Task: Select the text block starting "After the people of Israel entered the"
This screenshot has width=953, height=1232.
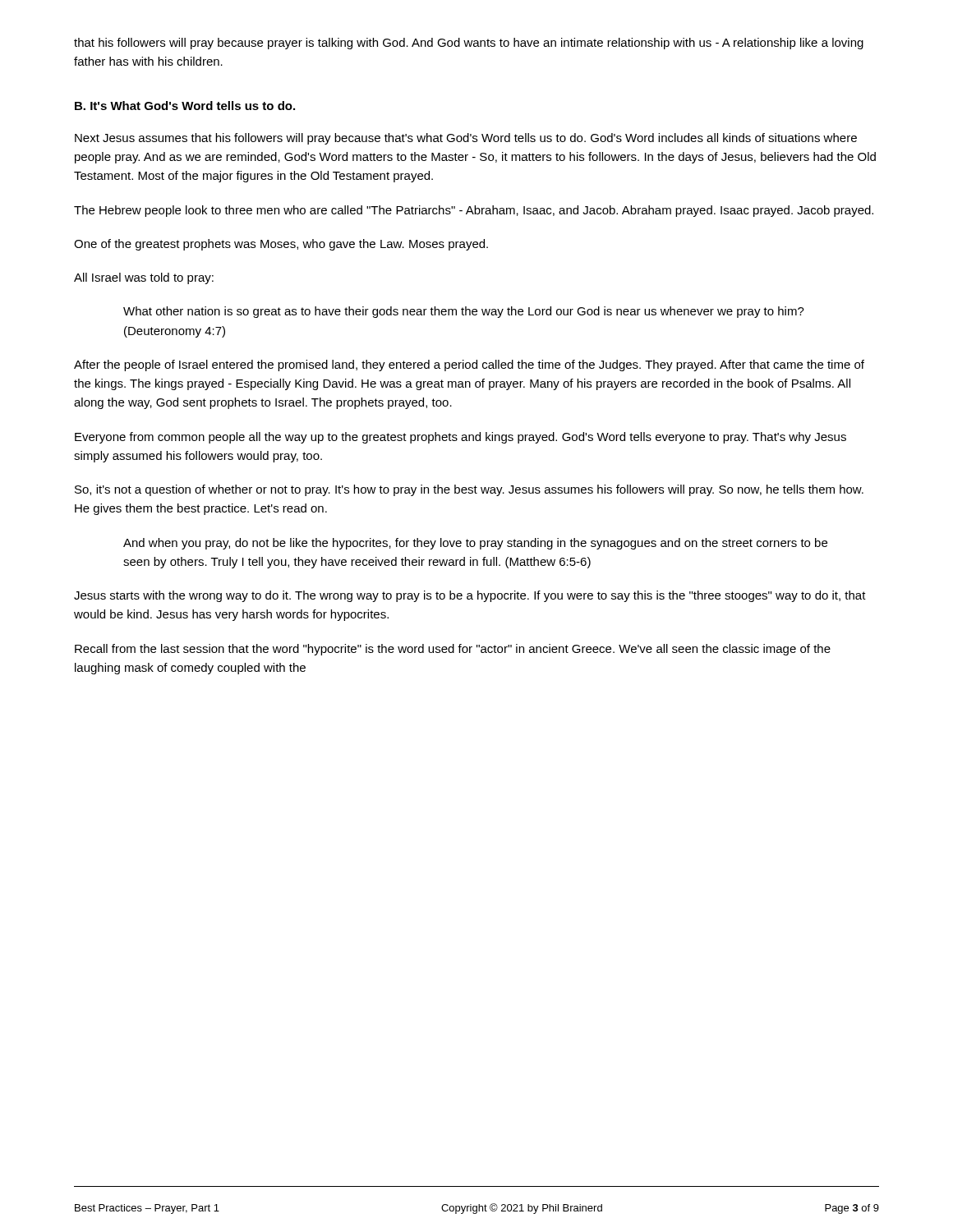Action: tap(469, 383)
